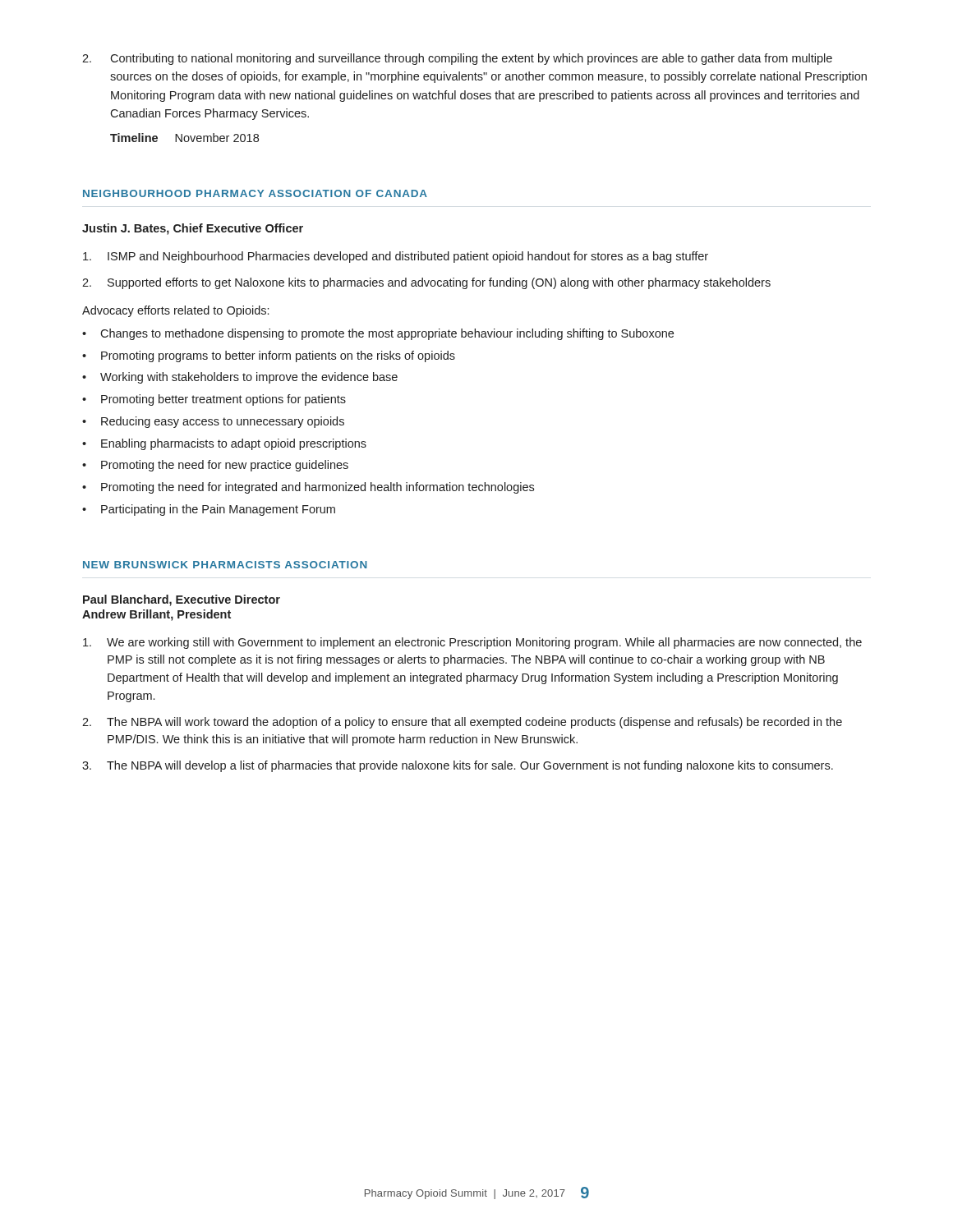Find the block starting "2. Supported efforts to get Naloxone kits to"

pos(426,283)
